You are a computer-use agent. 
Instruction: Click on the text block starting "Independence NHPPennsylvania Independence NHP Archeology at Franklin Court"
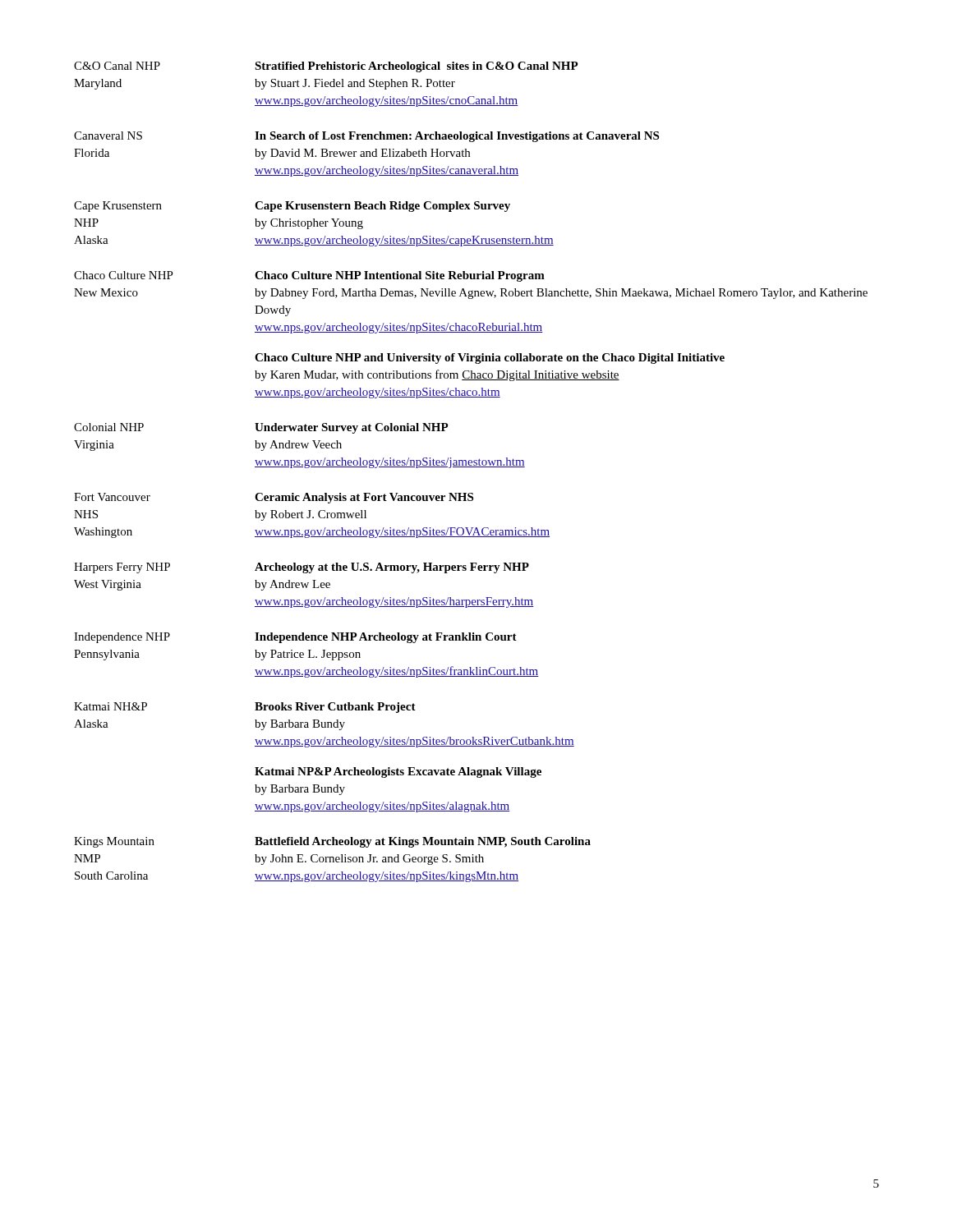pyautogui.click(x=295, y=638)
